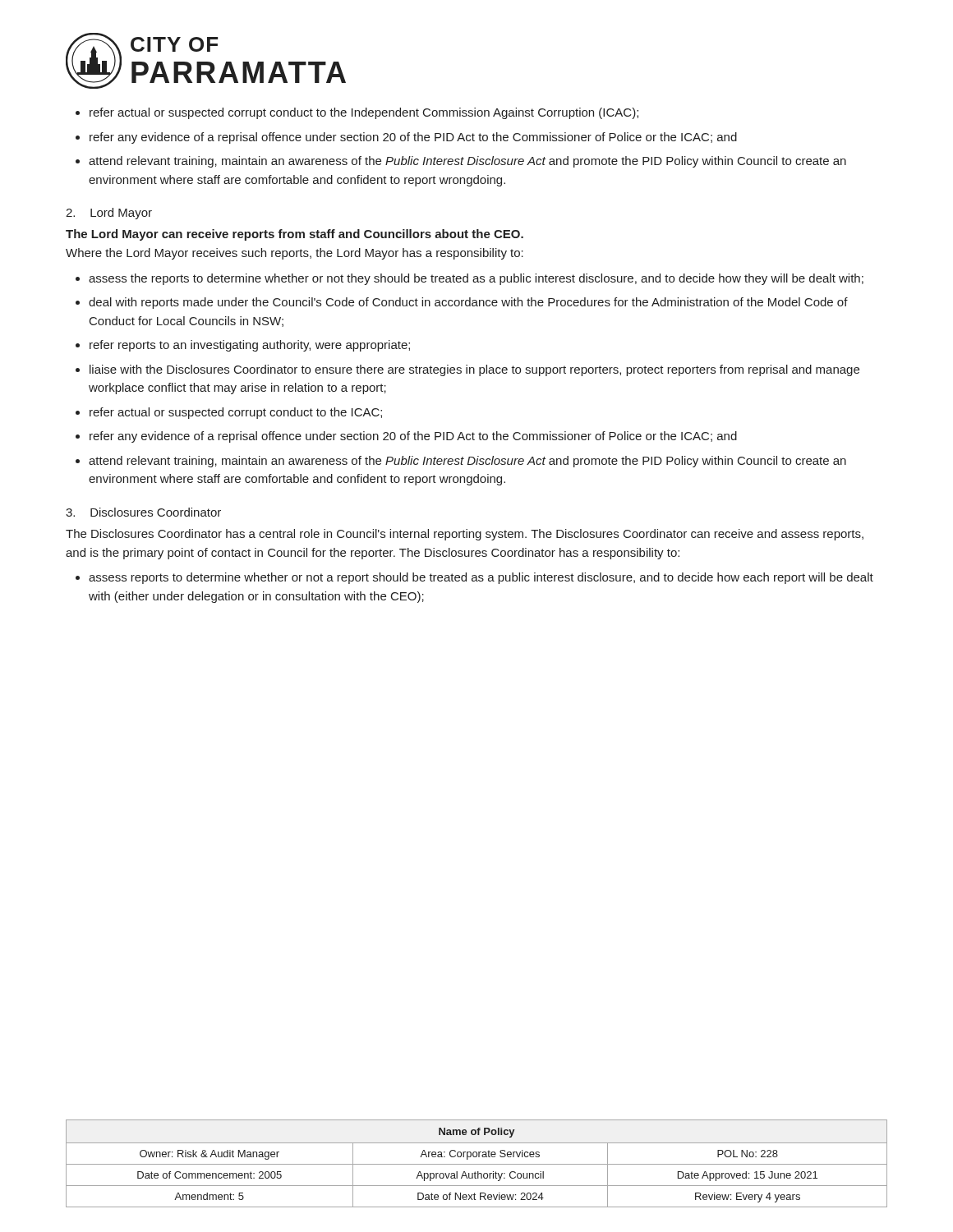The image size is (953, 1232).
Task: Locate the region starting "assess the reports to"
Action: [x=476, y=278]
